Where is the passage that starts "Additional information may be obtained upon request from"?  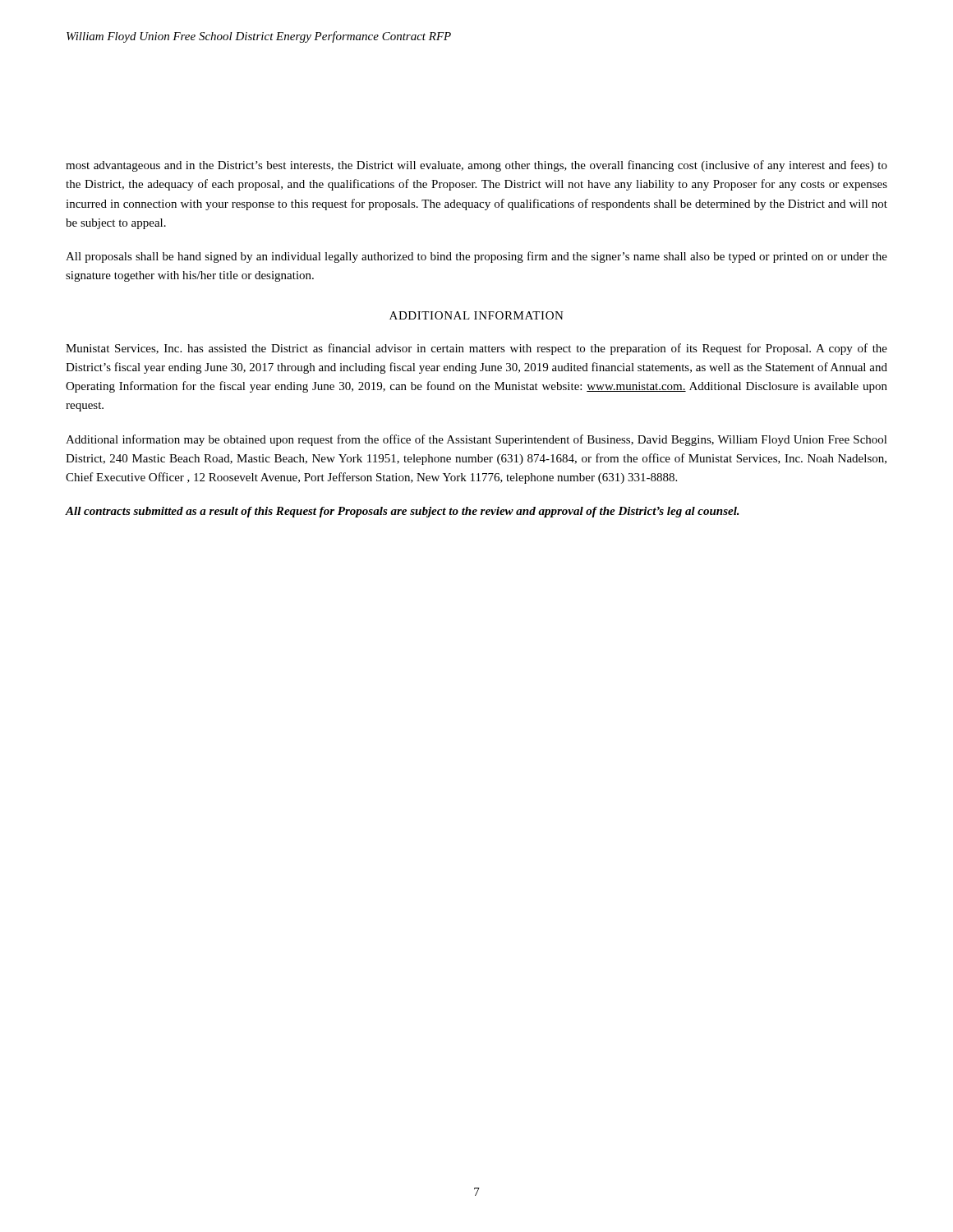click(x=476, y=459)
